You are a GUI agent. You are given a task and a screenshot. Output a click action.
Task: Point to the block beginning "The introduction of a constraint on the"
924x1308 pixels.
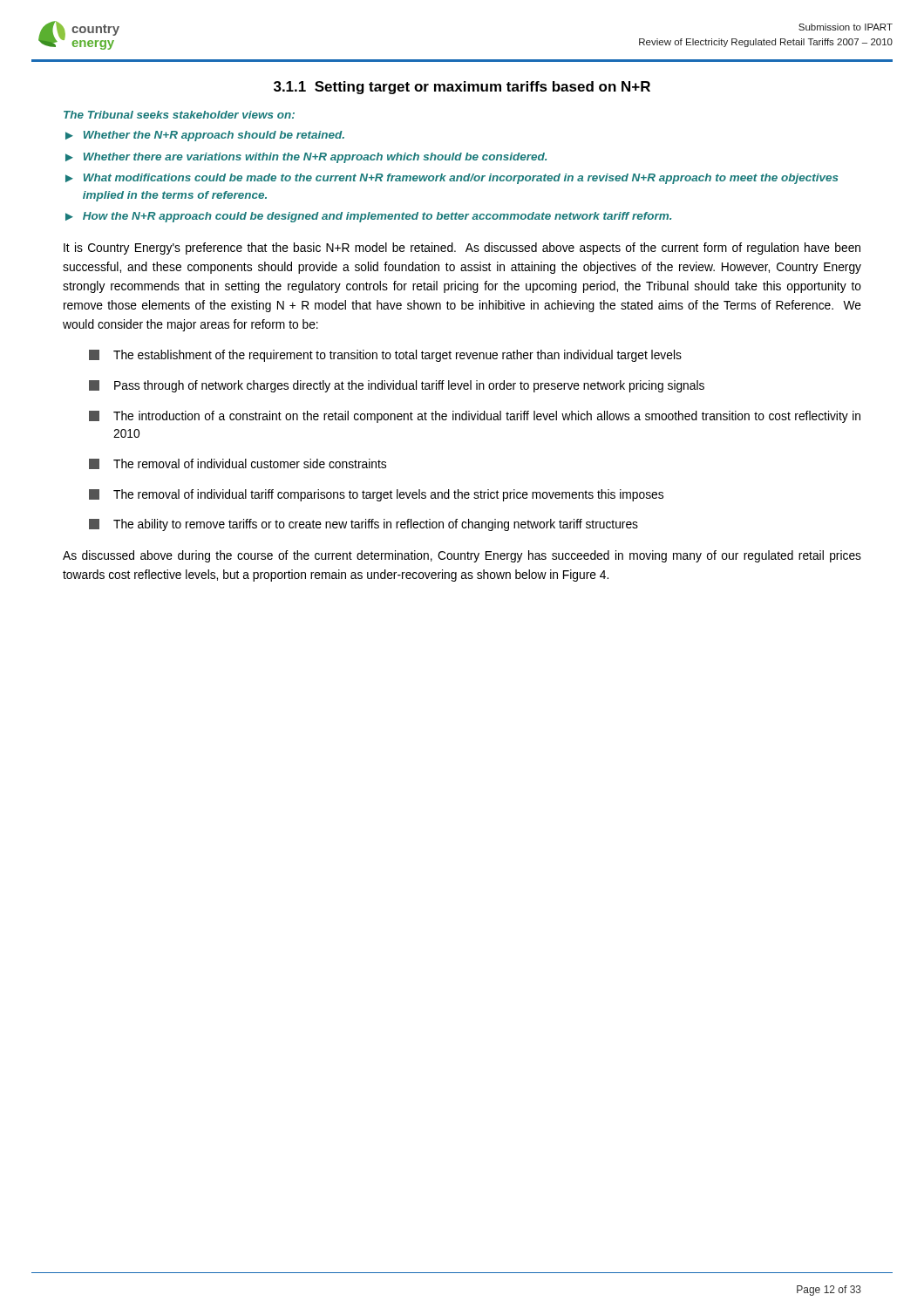click(475, 426)
